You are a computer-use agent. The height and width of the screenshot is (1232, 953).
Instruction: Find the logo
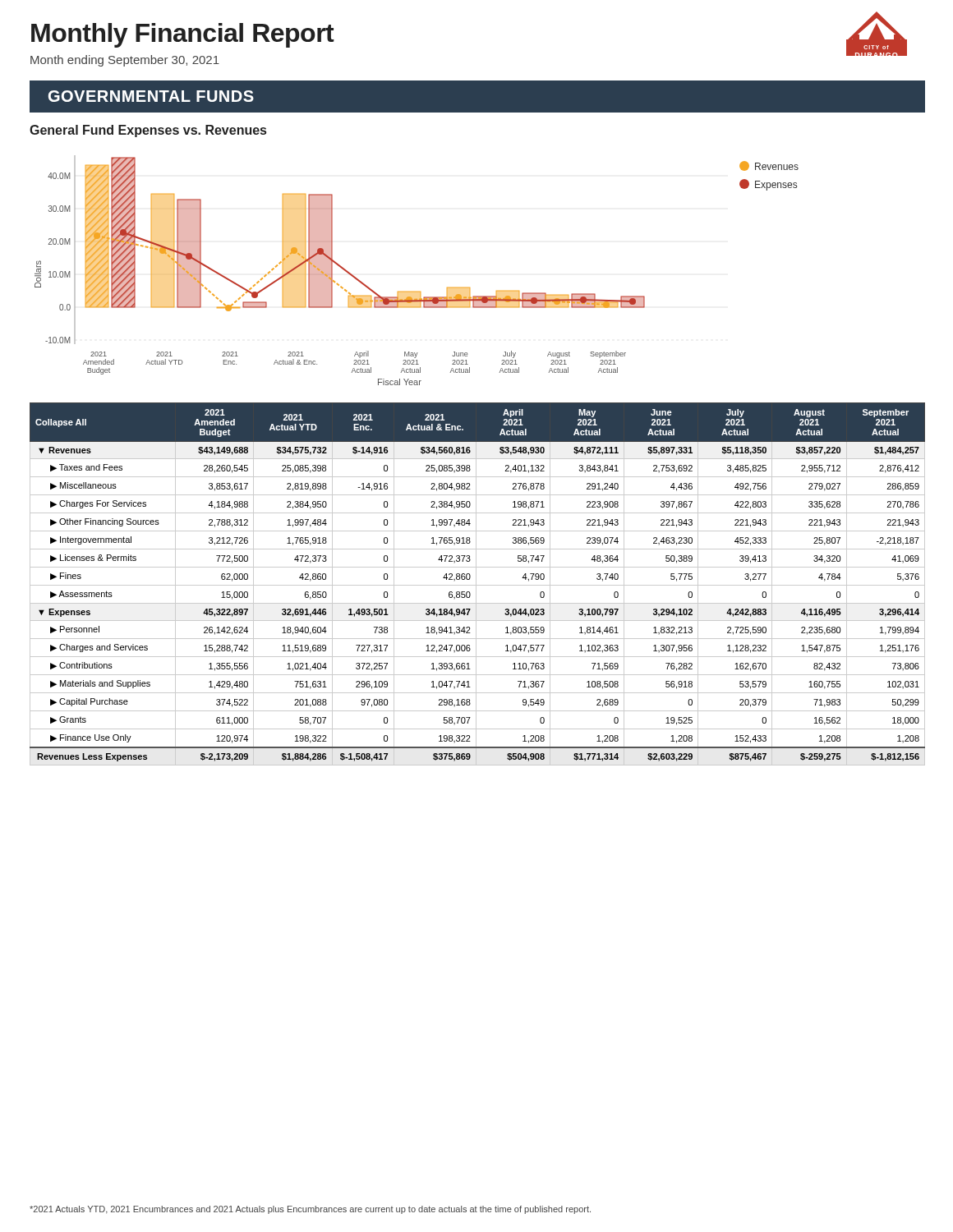(x=877, y=34)
